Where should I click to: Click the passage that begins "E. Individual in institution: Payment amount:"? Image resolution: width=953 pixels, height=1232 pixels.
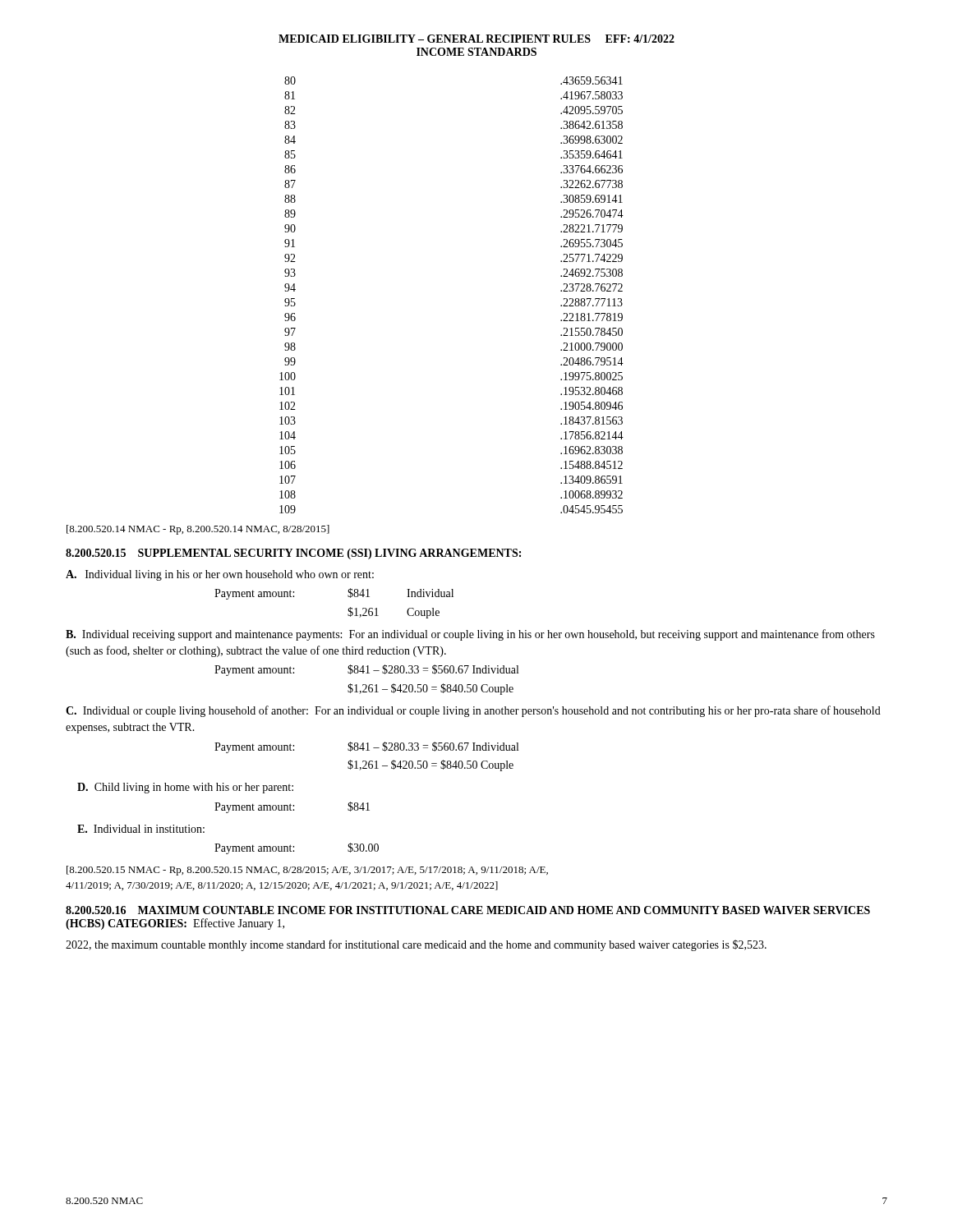223,840
